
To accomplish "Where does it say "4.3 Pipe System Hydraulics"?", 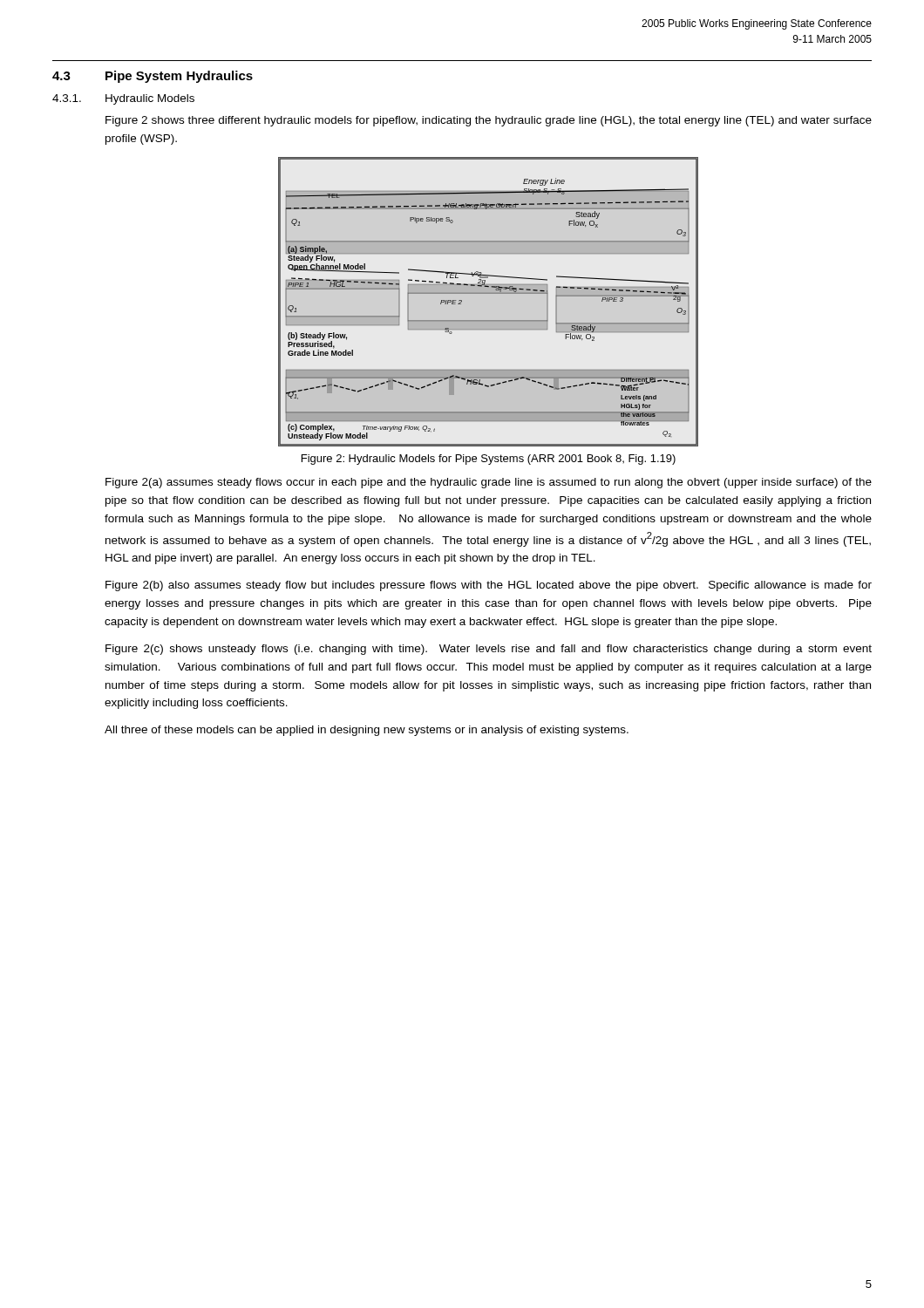I will coord(153,75).
